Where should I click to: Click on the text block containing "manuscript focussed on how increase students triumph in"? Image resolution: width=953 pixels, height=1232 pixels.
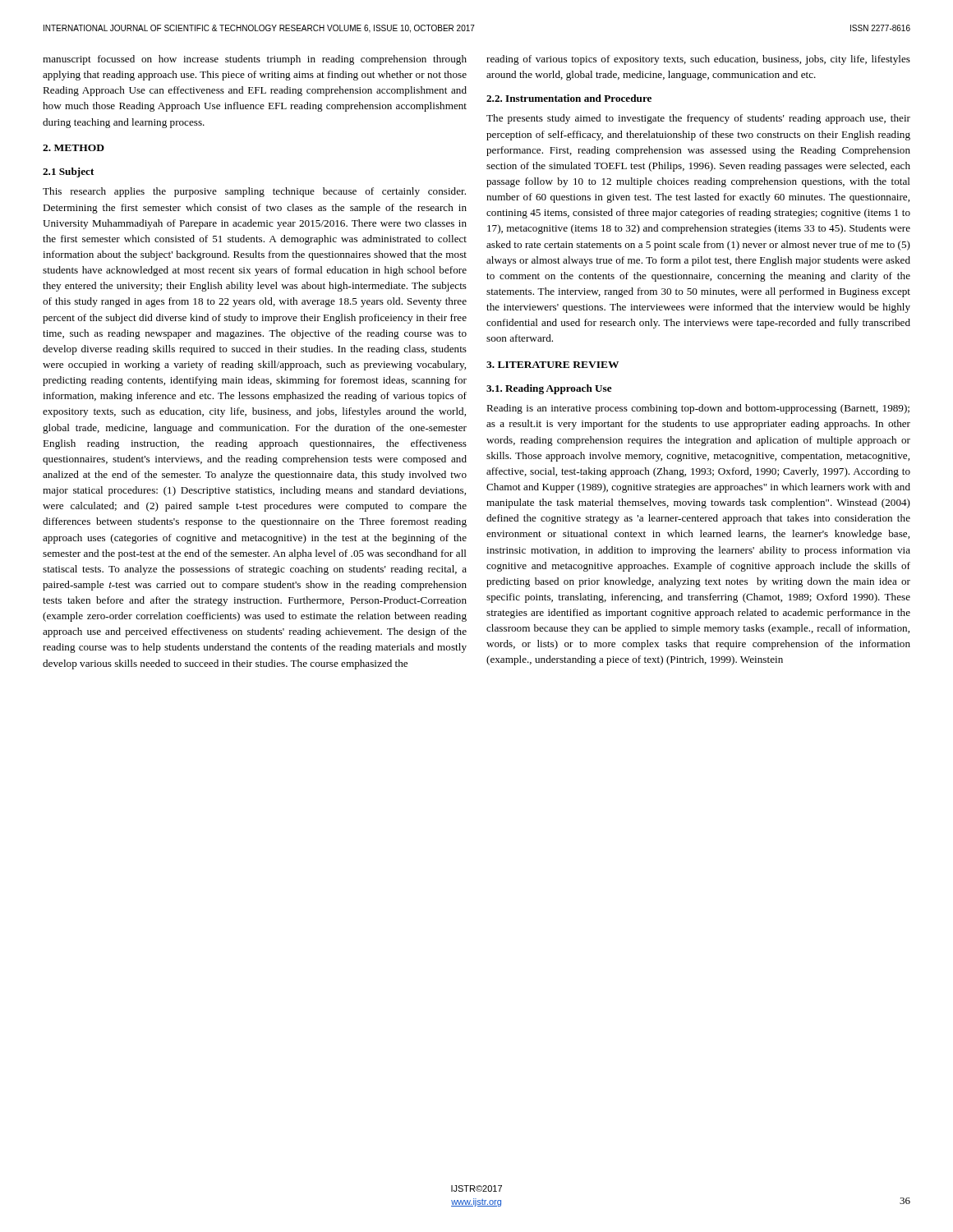tap(255, 90)
